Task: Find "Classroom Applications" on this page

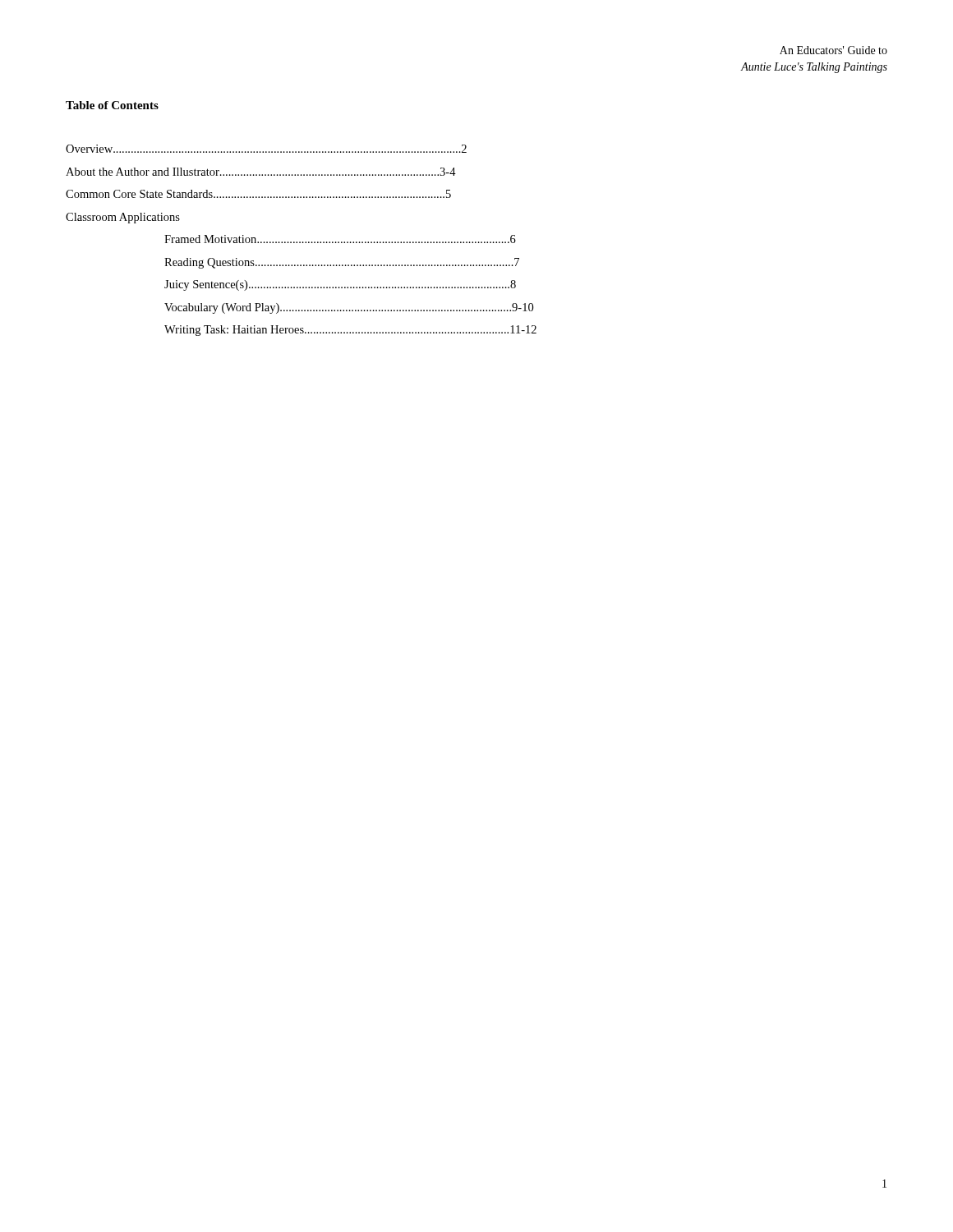Action: pyautogui.click(x=123, y=217)
